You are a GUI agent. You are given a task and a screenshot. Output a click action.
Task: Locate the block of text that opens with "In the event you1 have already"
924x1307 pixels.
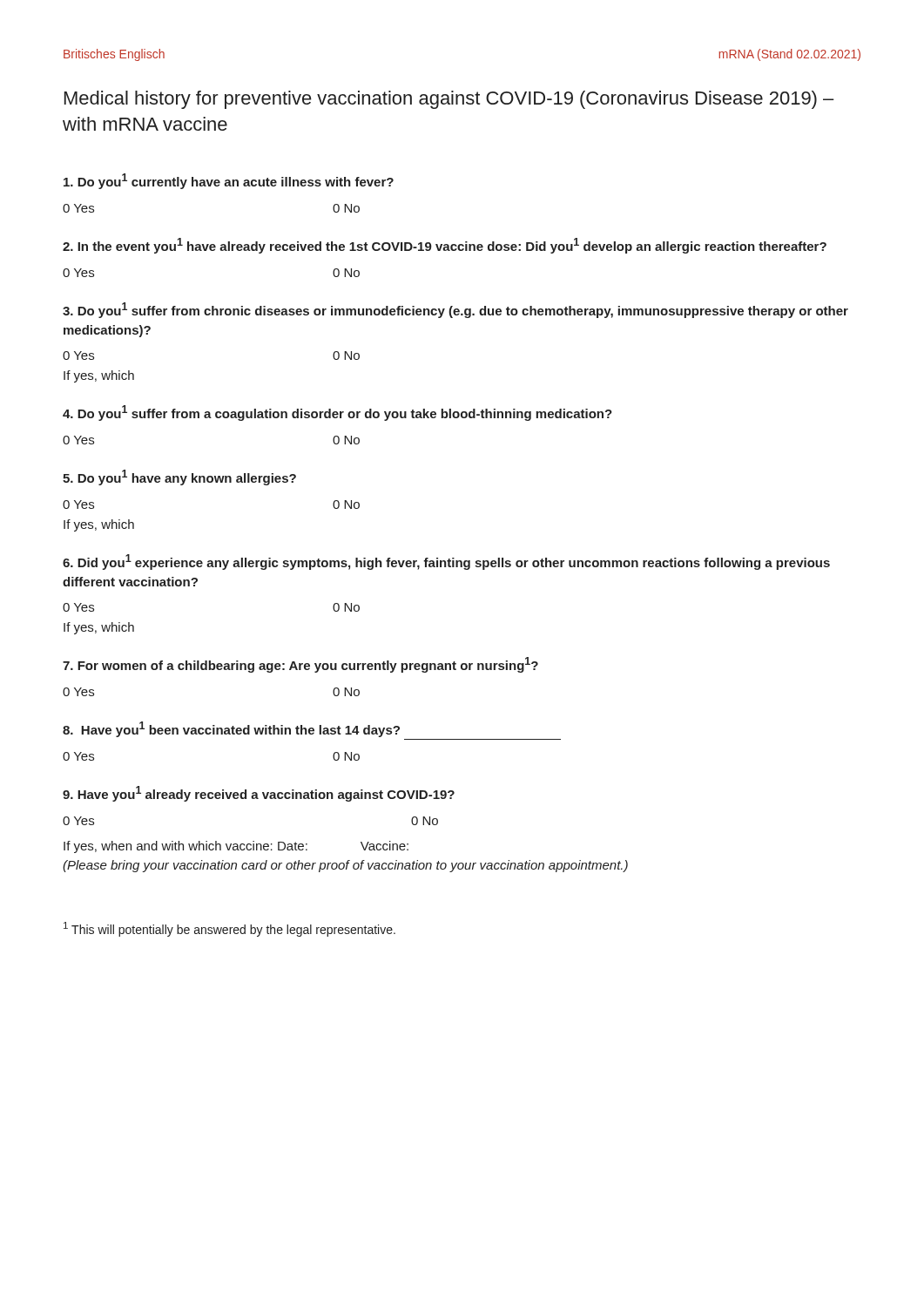pyautogui.click(x=445, y=245)
